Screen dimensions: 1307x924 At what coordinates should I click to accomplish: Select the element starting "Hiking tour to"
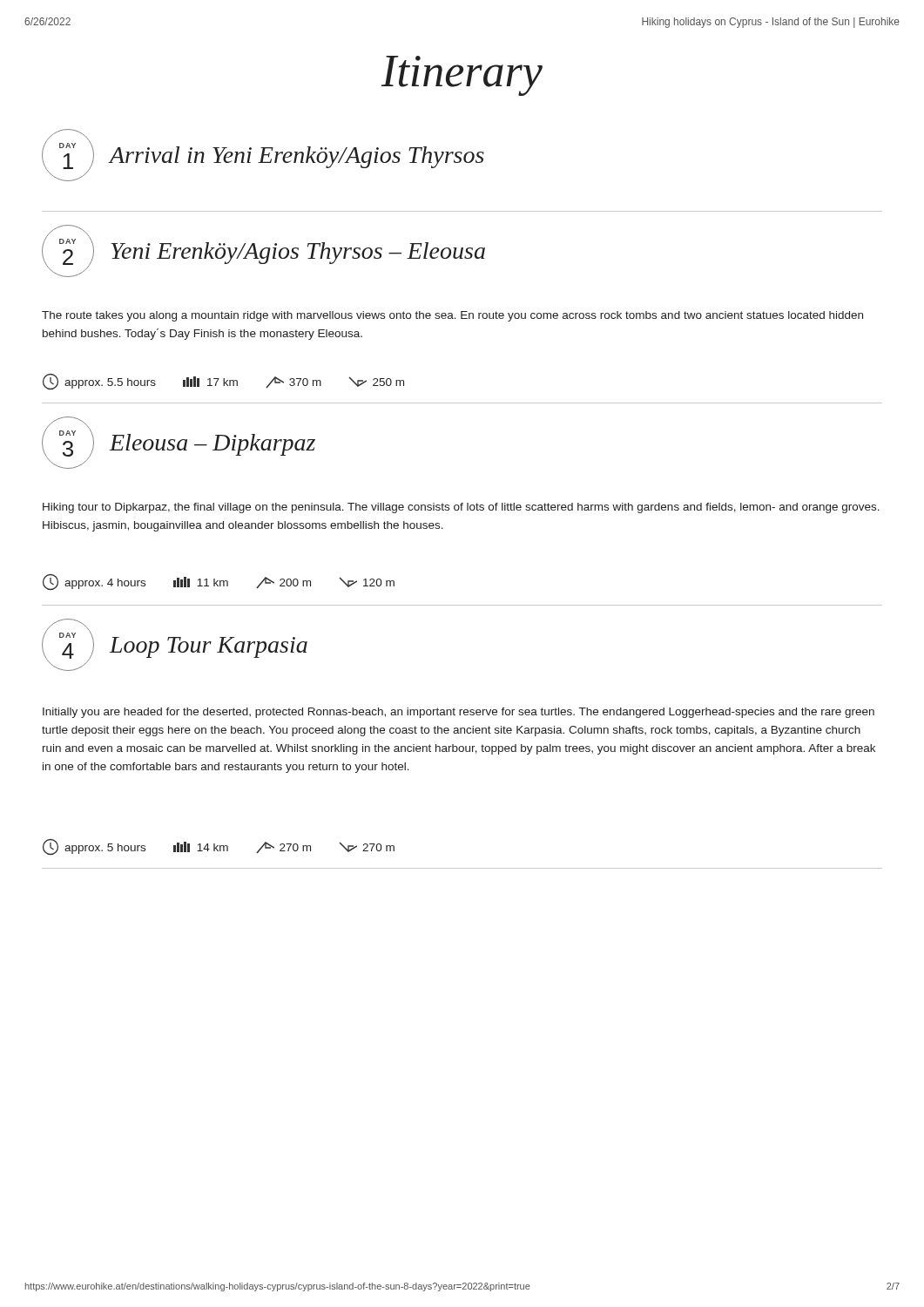[462, 517]
